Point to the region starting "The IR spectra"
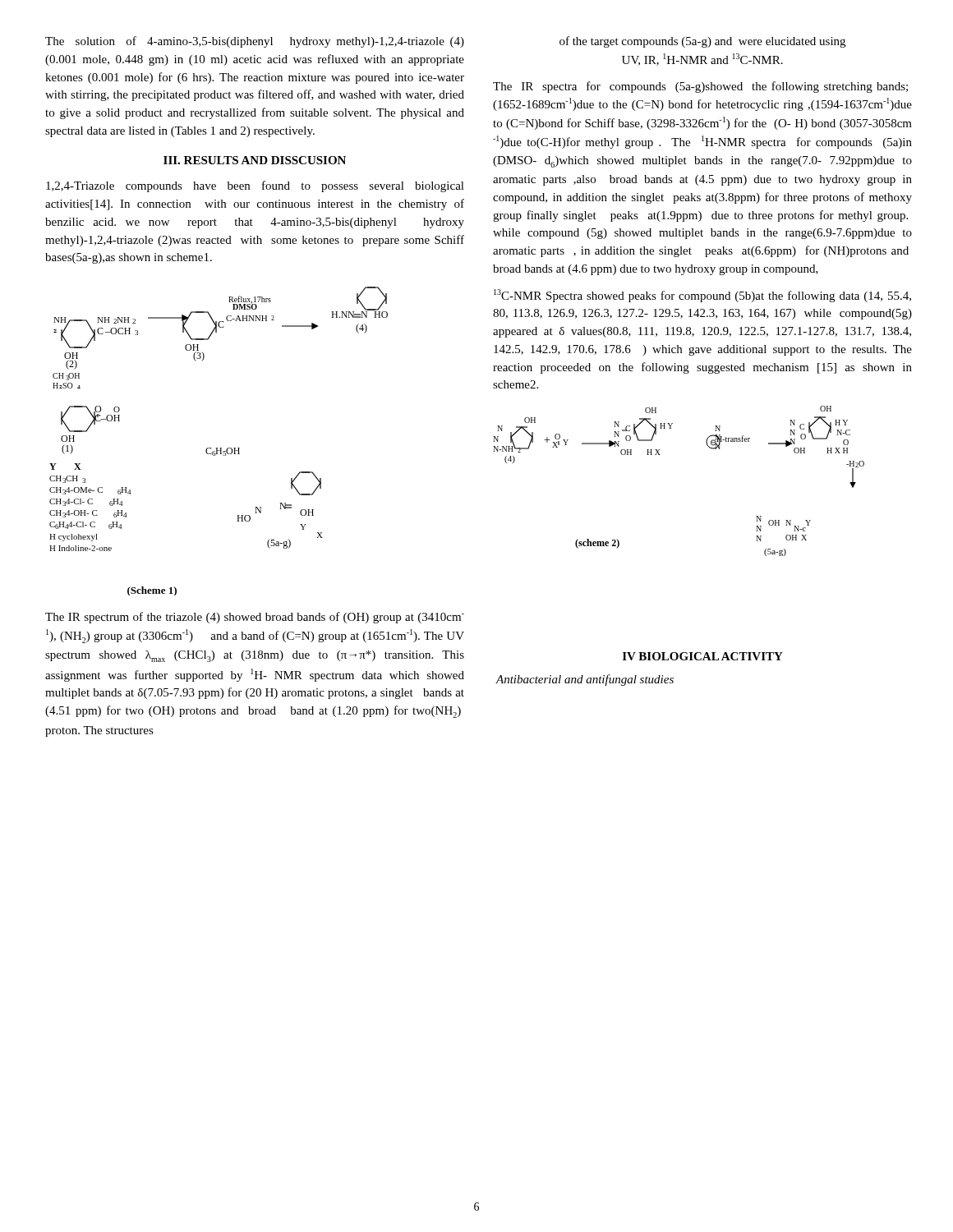 click(702, 177)
